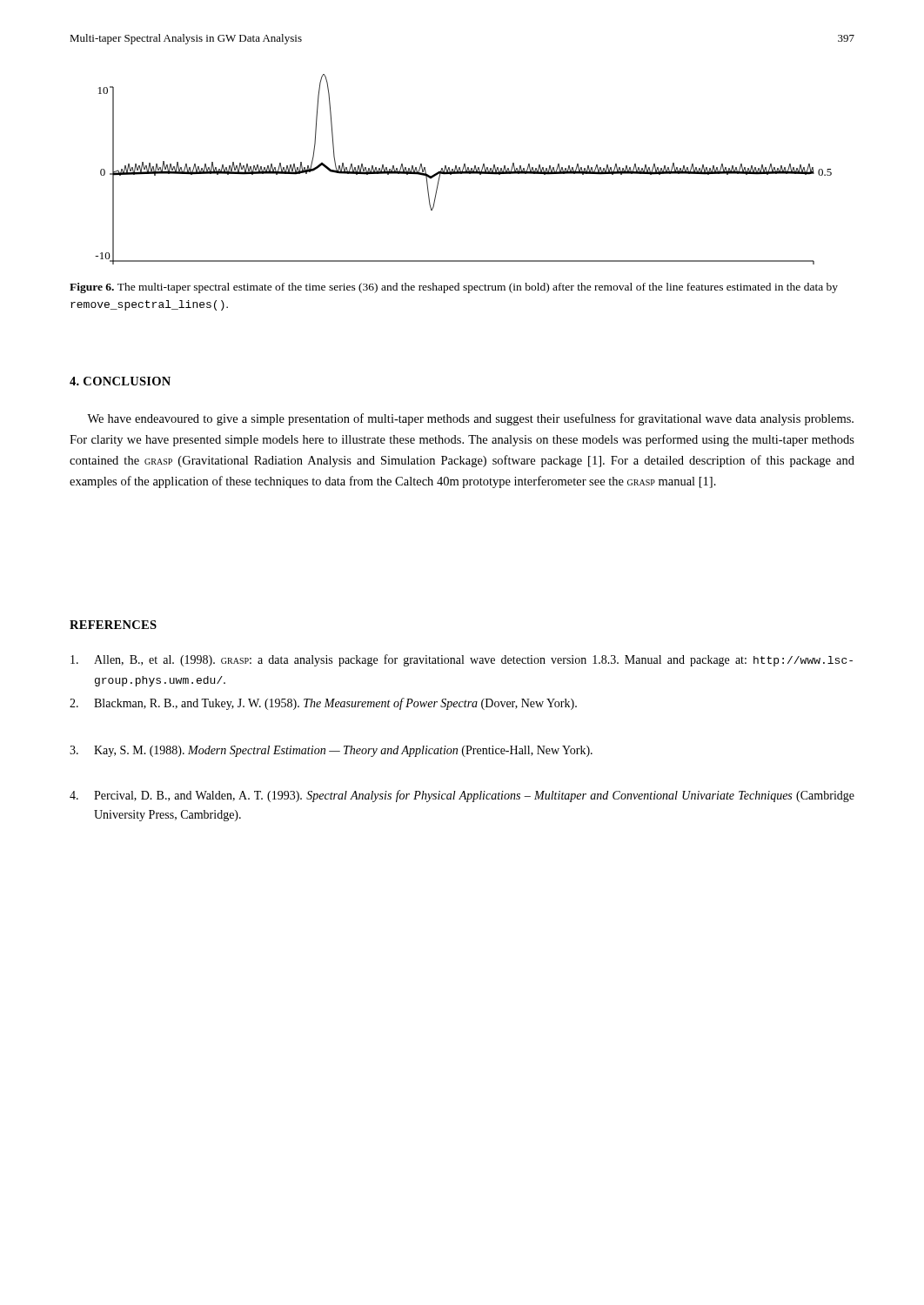The width and height of the screenshot is (924, 1305).
Task: Locate the continuous plot
Action: click(462, 170)
